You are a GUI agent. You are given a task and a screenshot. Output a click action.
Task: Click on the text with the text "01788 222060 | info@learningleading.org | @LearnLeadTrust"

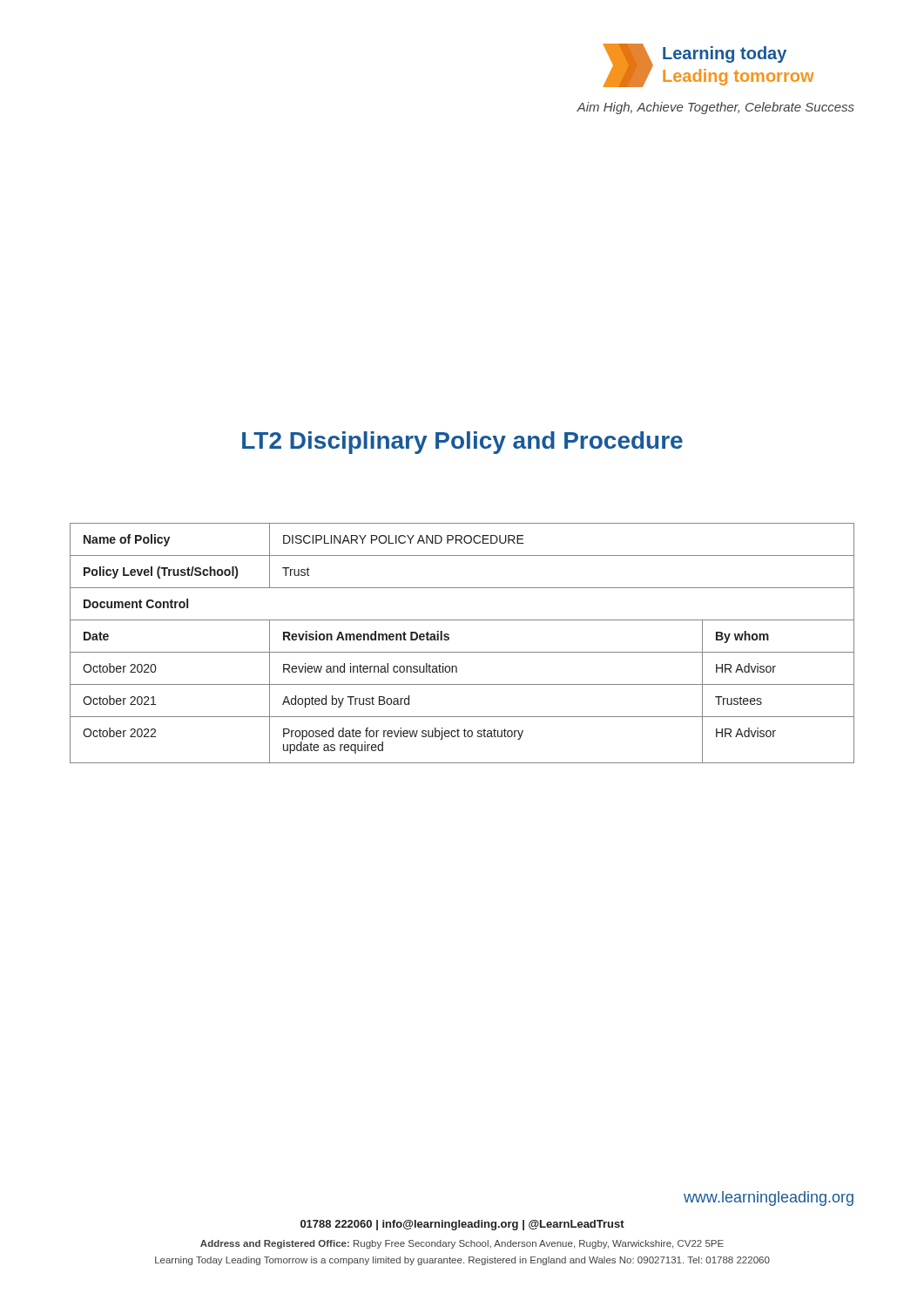tap(462, 1224)
